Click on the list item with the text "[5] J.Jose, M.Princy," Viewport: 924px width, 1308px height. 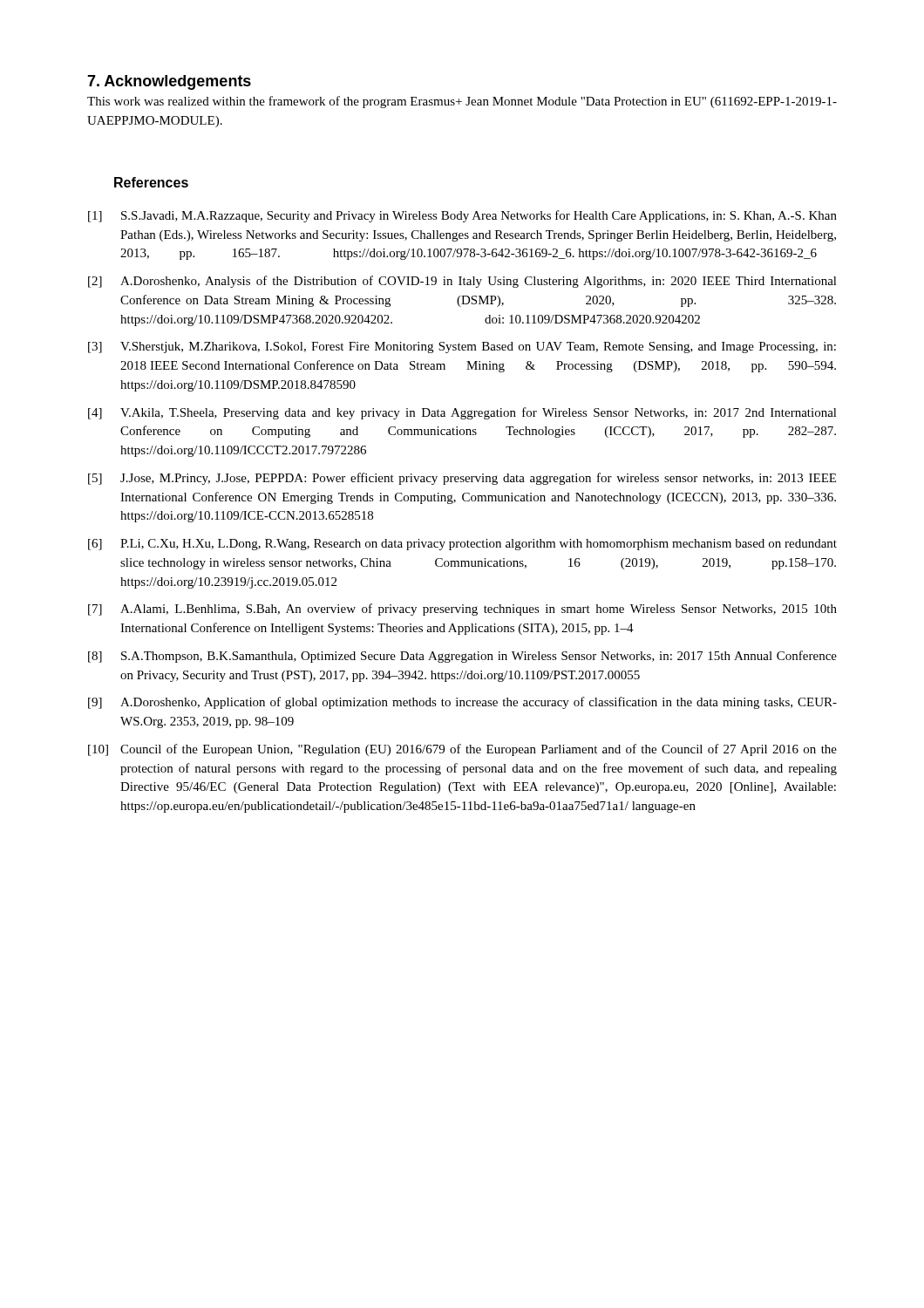[462, 497]
